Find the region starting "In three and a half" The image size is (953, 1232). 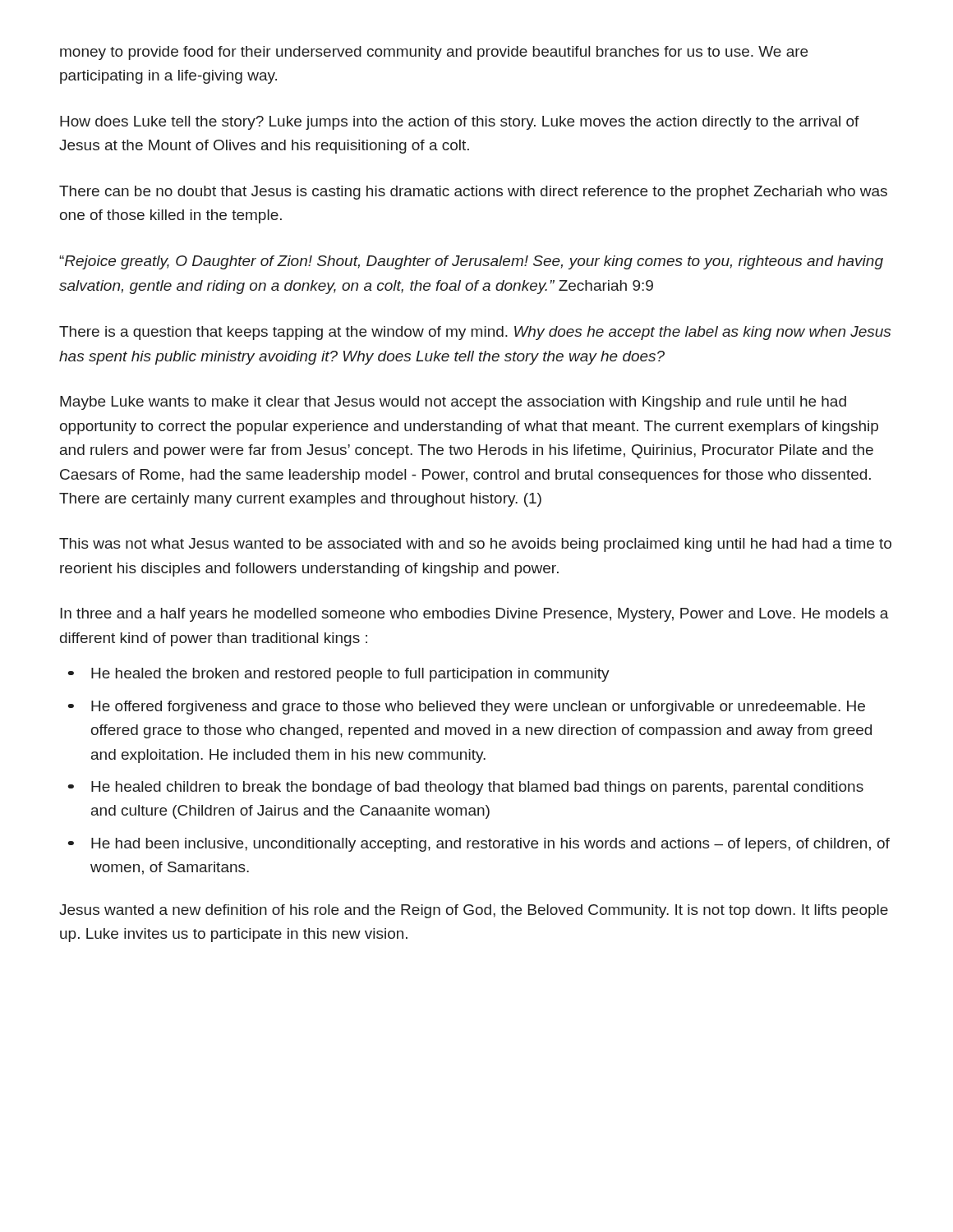tap(474, 625)
